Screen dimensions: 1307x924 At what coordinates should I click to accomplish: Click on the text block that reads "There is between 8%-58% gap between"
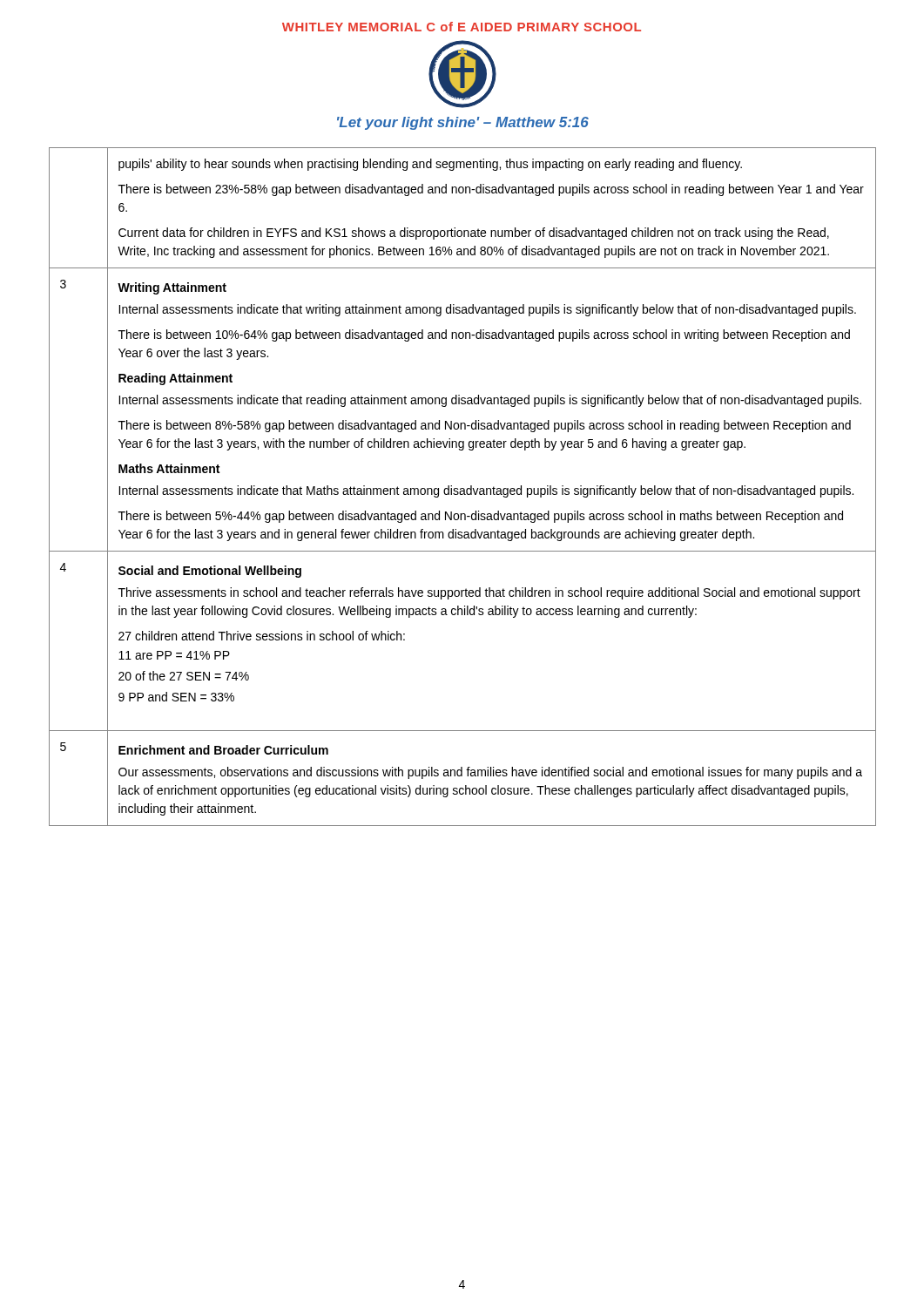click(485, 434)
